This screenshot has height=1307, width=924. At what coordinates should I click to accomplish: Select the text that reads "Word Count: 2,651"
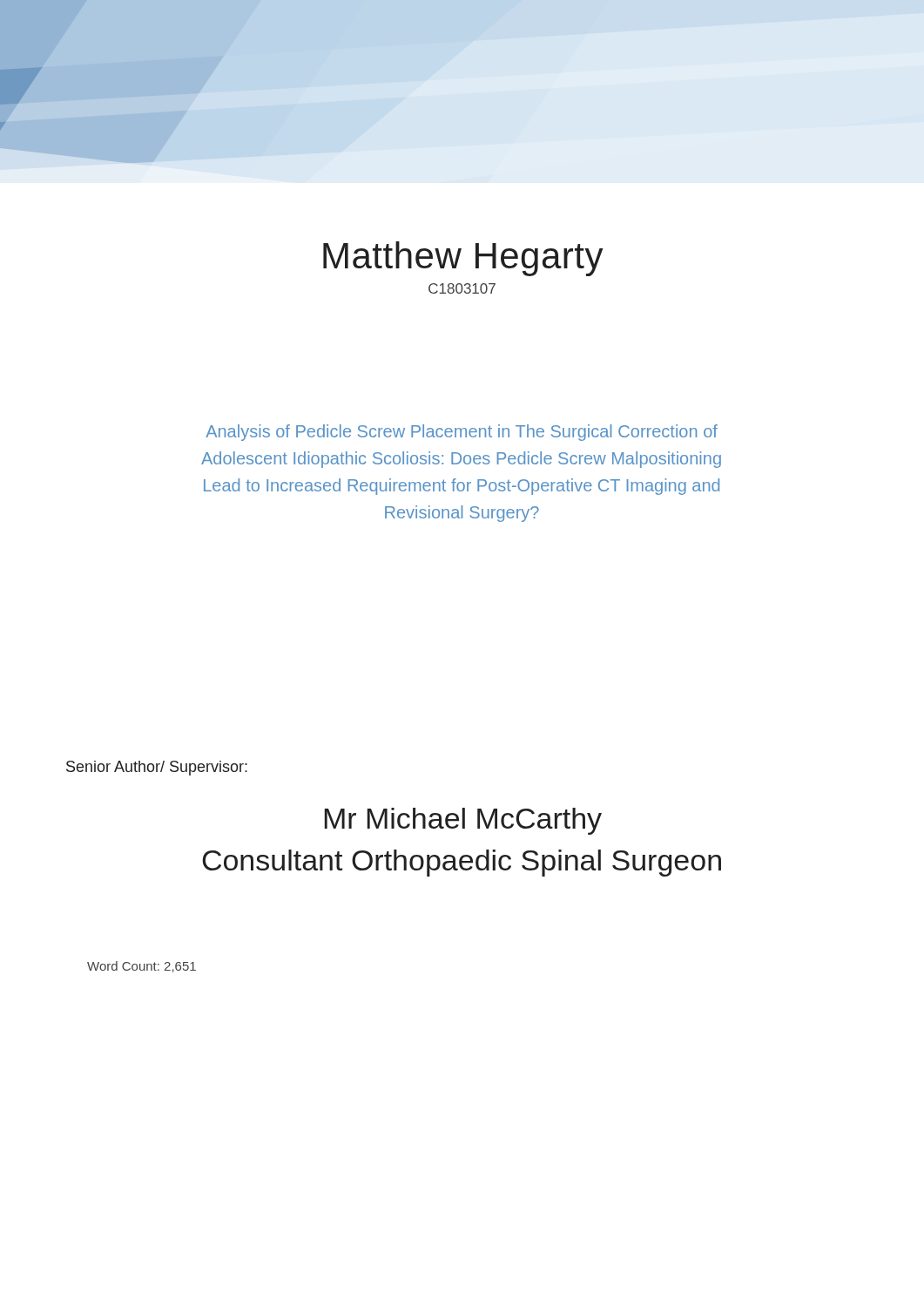pyautogui.click(x=142, y=966)
